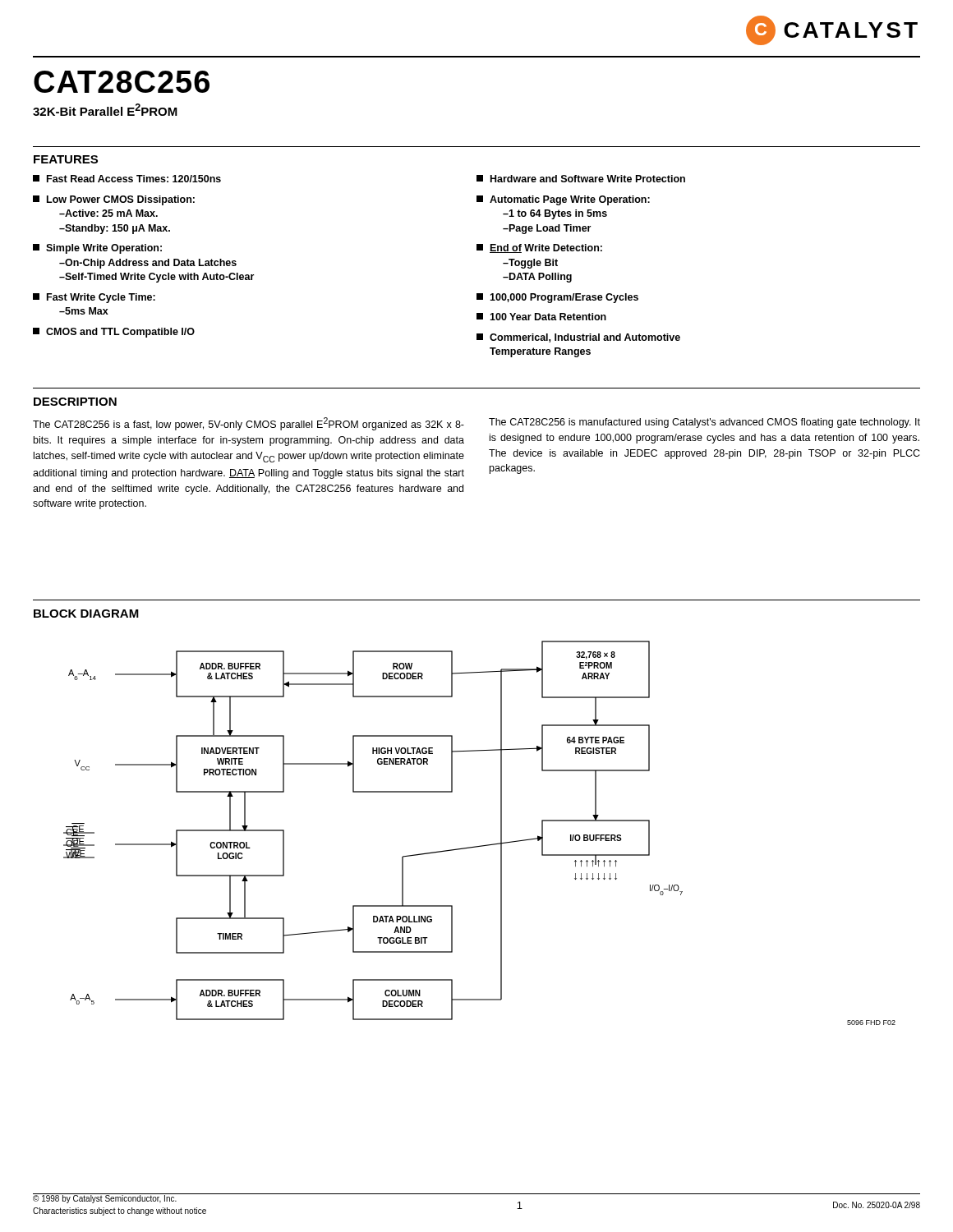
Task: Point to the text block starting "BLOCK DIAGRAM"
Action: tap(86, 613)
